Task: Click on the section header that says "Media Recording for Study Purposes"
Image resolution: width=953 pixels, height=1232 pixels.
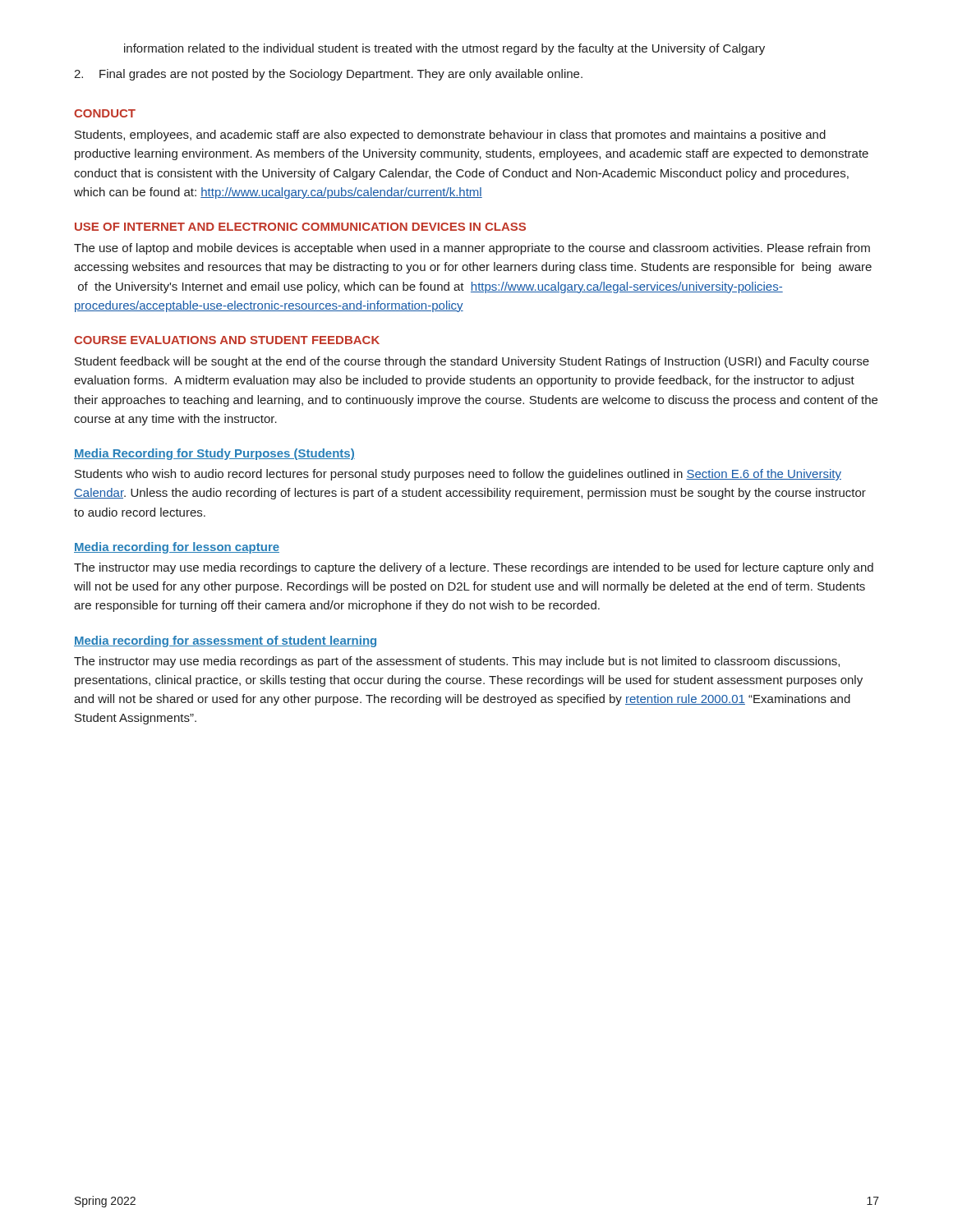Action: click(214, 453)
